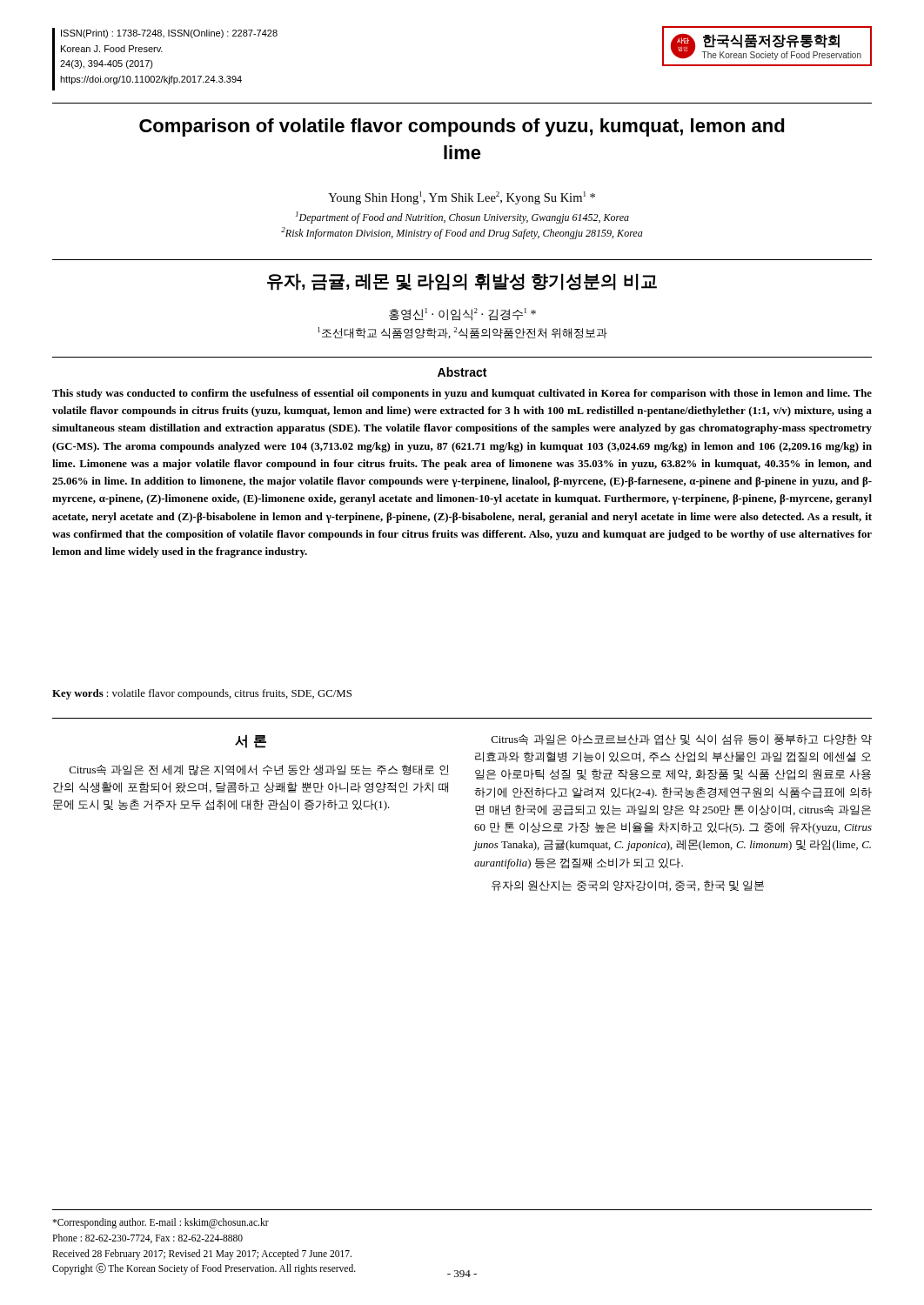Click on the section header that reads "서 론"
The image size is (924, 1305).
coord(251,741)
